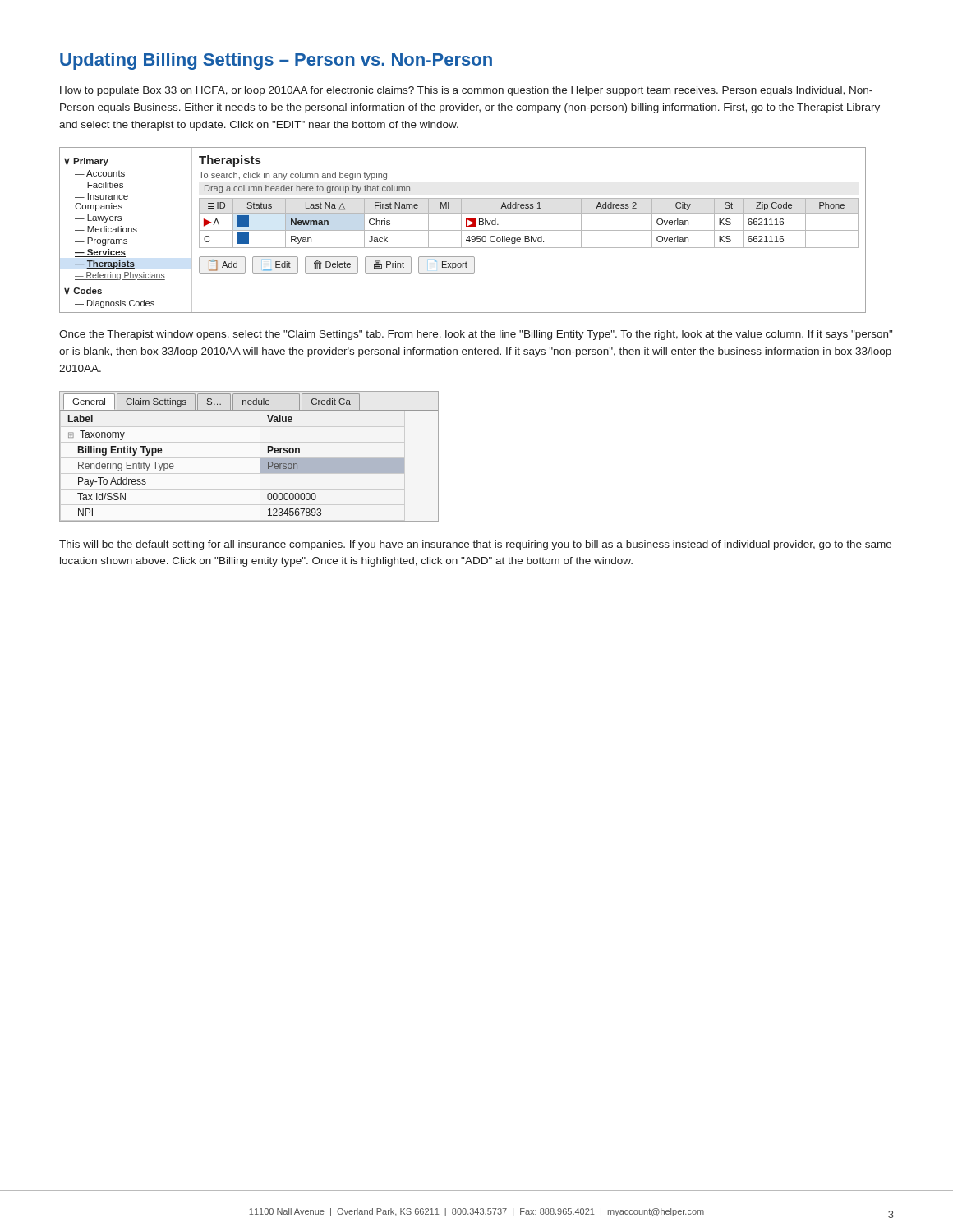
Task: Locate the passage starting "This will be the default"
Action: point(476,552)
